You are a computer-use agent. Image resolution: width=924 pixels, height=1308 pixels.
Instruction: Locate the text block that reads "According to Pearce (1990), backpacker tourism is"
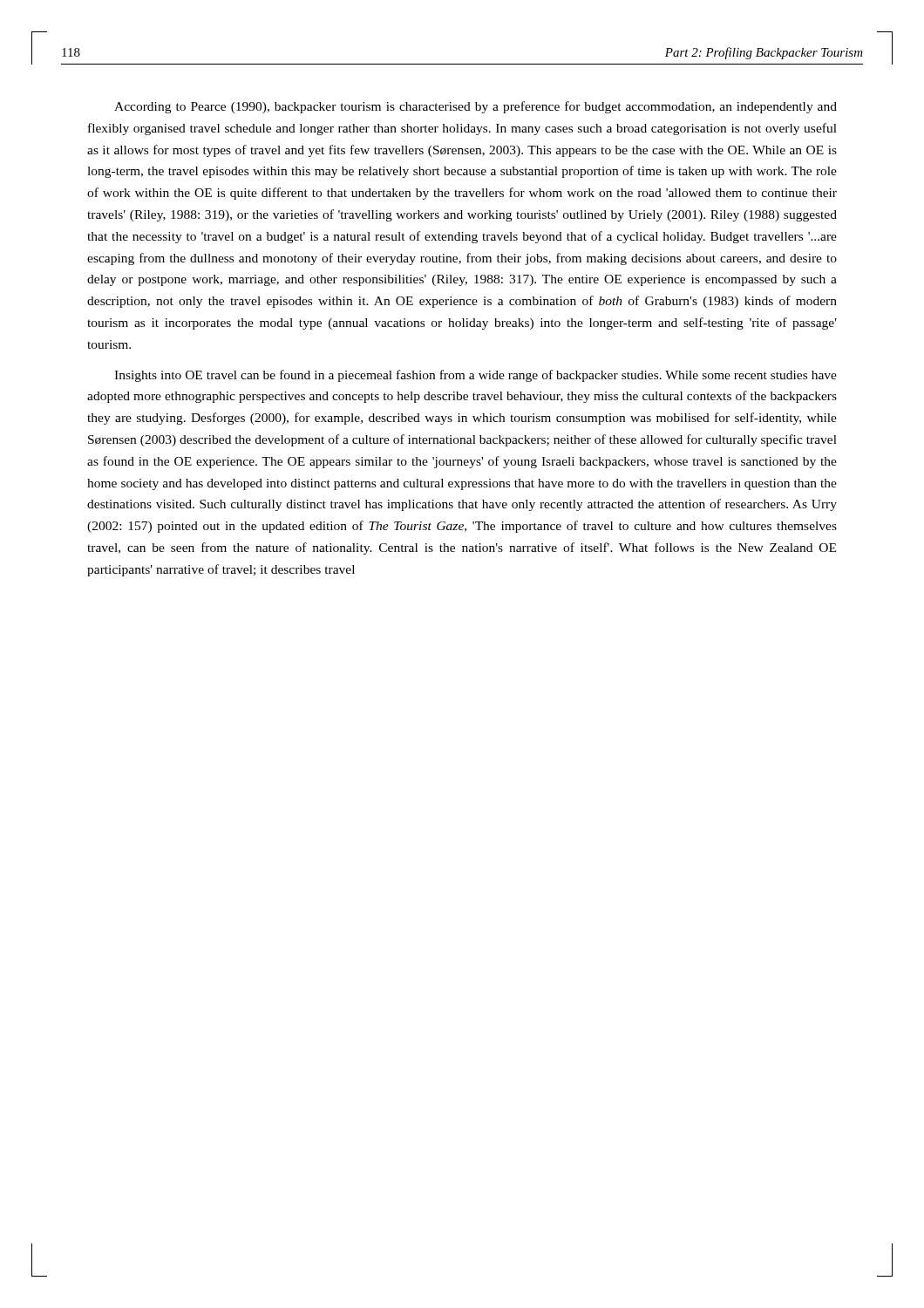pos(462,338)
